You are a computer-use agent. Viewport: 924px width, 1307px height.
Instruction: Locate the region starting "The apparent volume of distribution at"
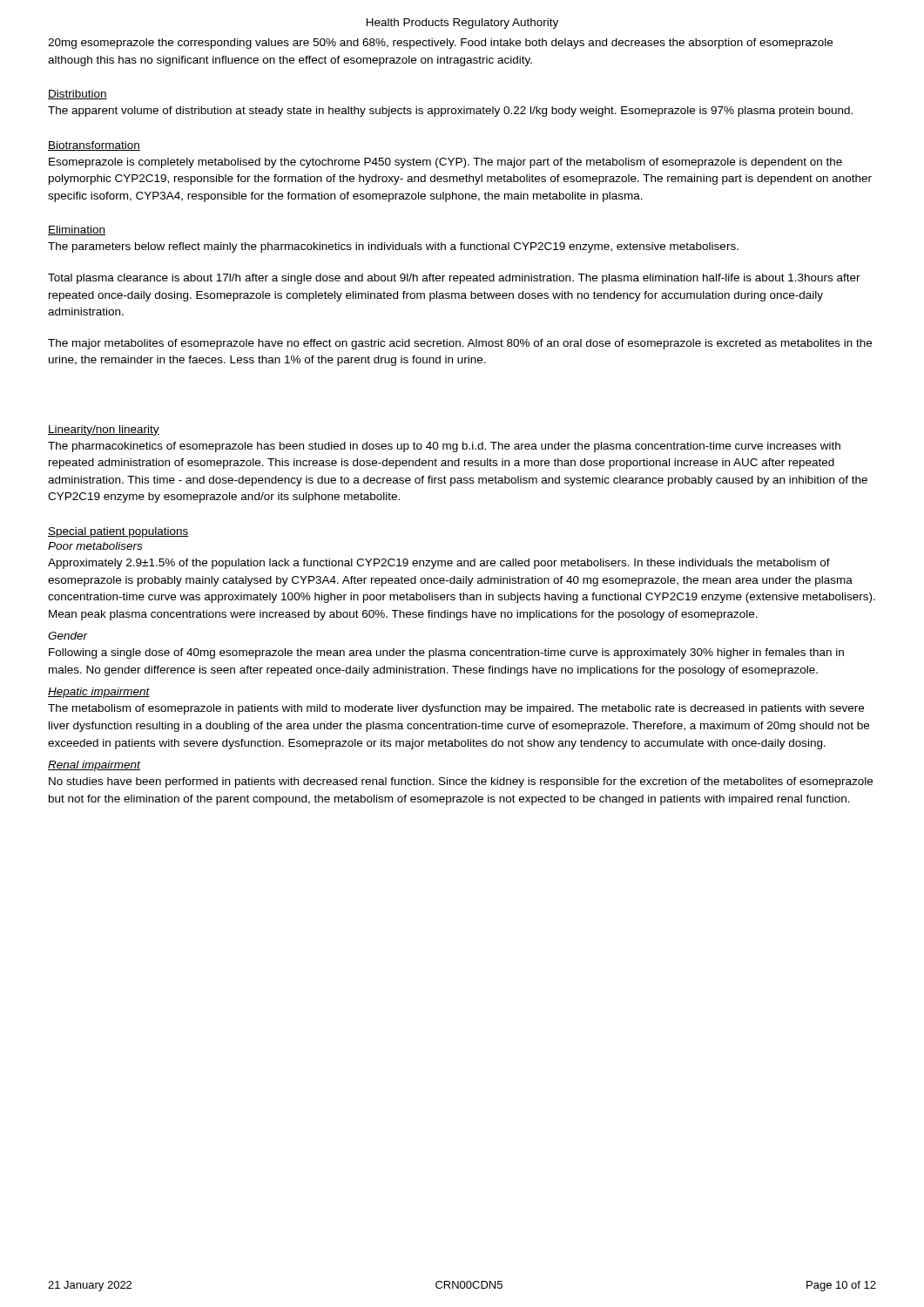(x=451, y=110)
